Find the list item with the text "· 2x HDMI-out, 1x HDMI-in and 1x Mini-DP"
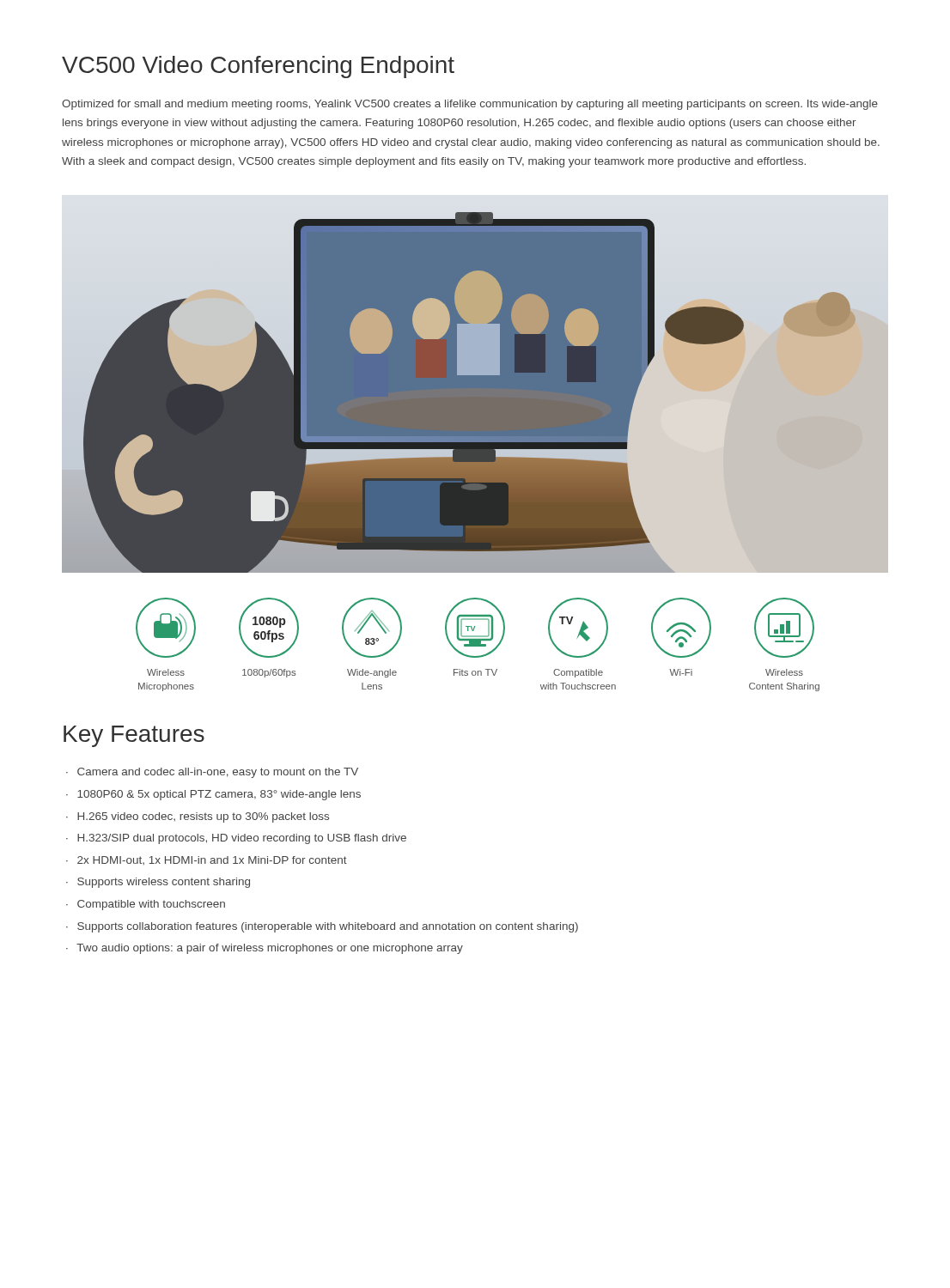This screenshot has width=950, height=1288. tap(207, 860)
